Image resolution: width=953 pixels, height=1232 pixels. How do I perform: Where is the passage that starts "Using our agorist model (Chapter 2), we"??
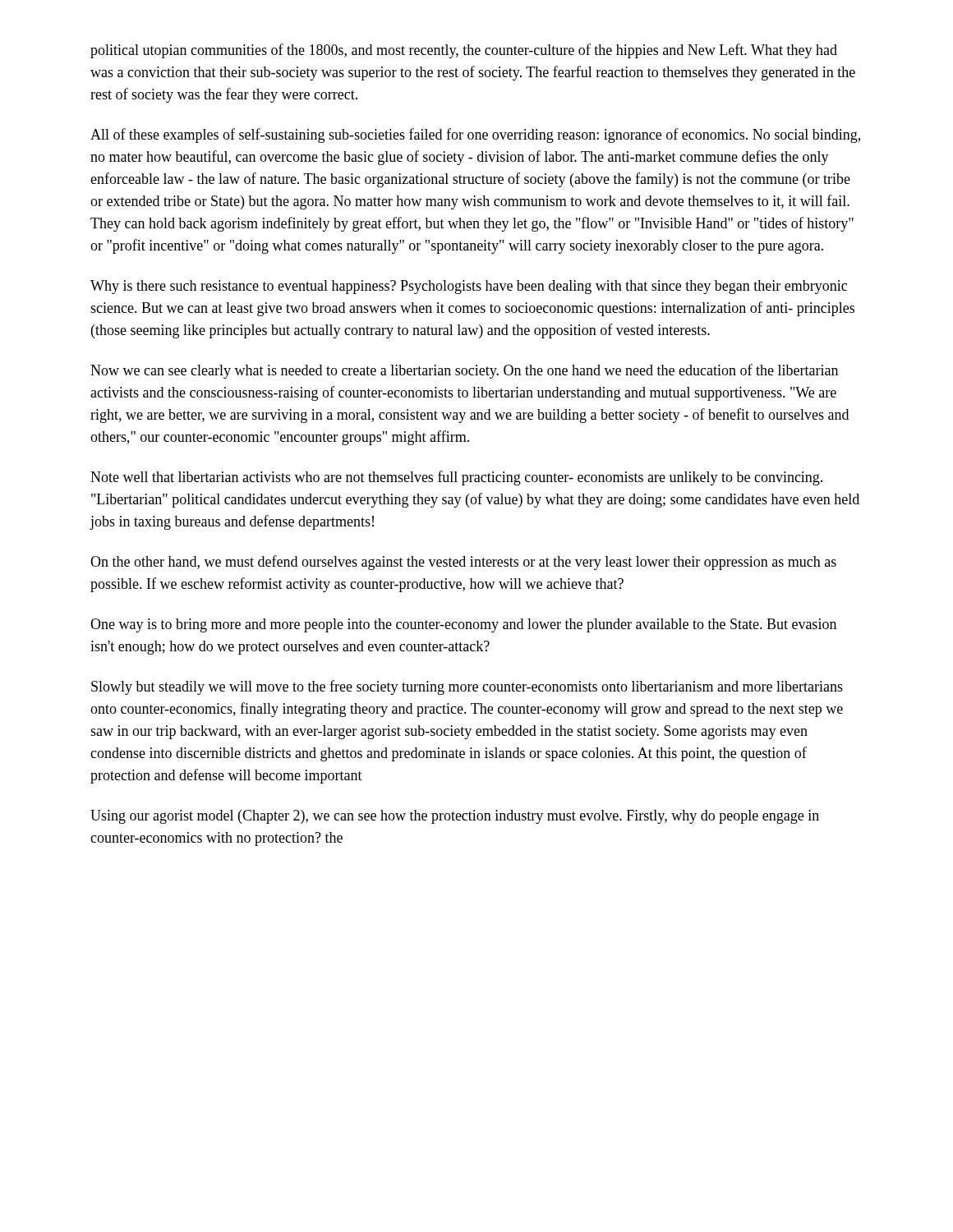pos(455,827)
